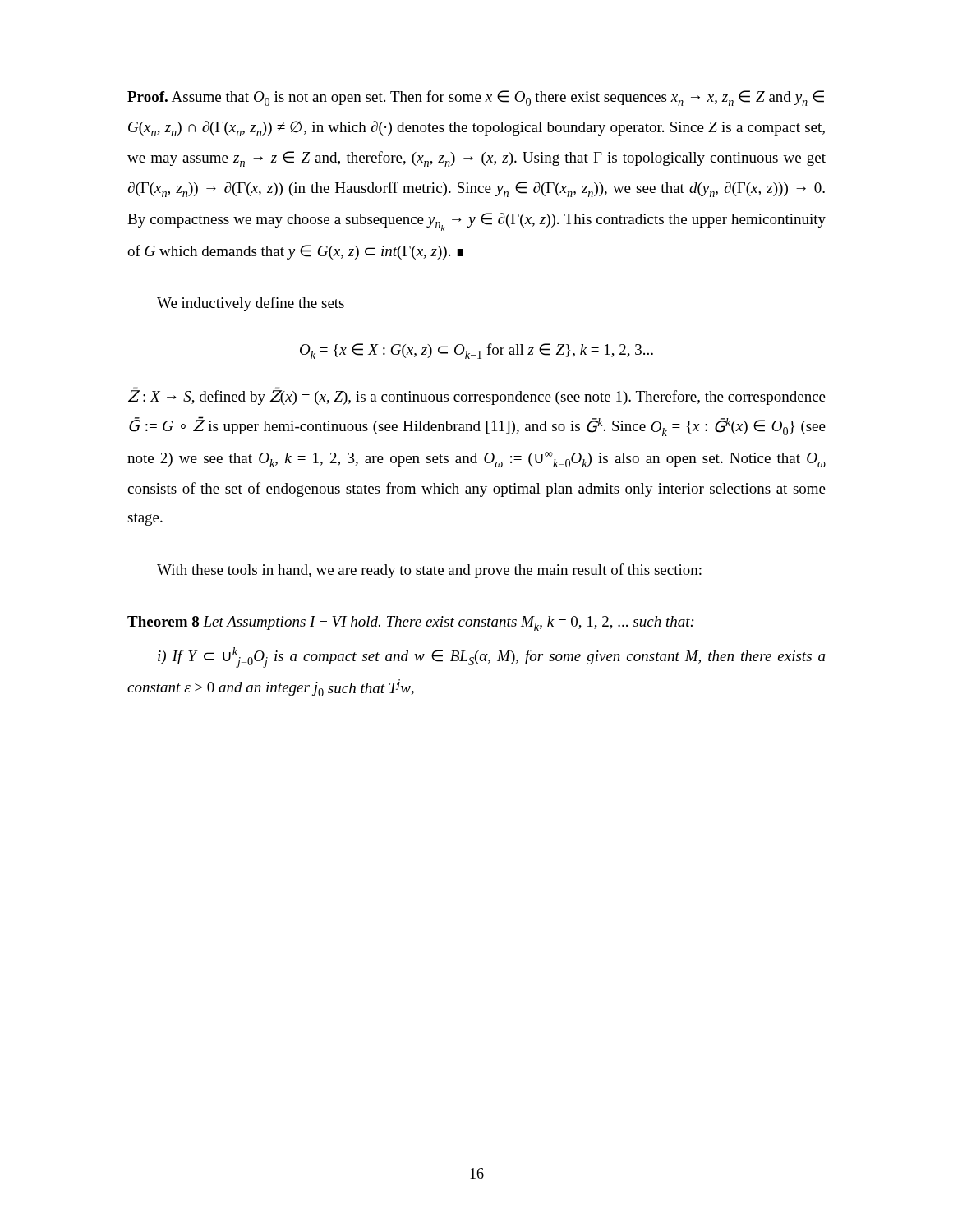Select the text starting "With these tools in hand, we are ready"
This screenshot has height=1232, width=953.
(430, 569)
